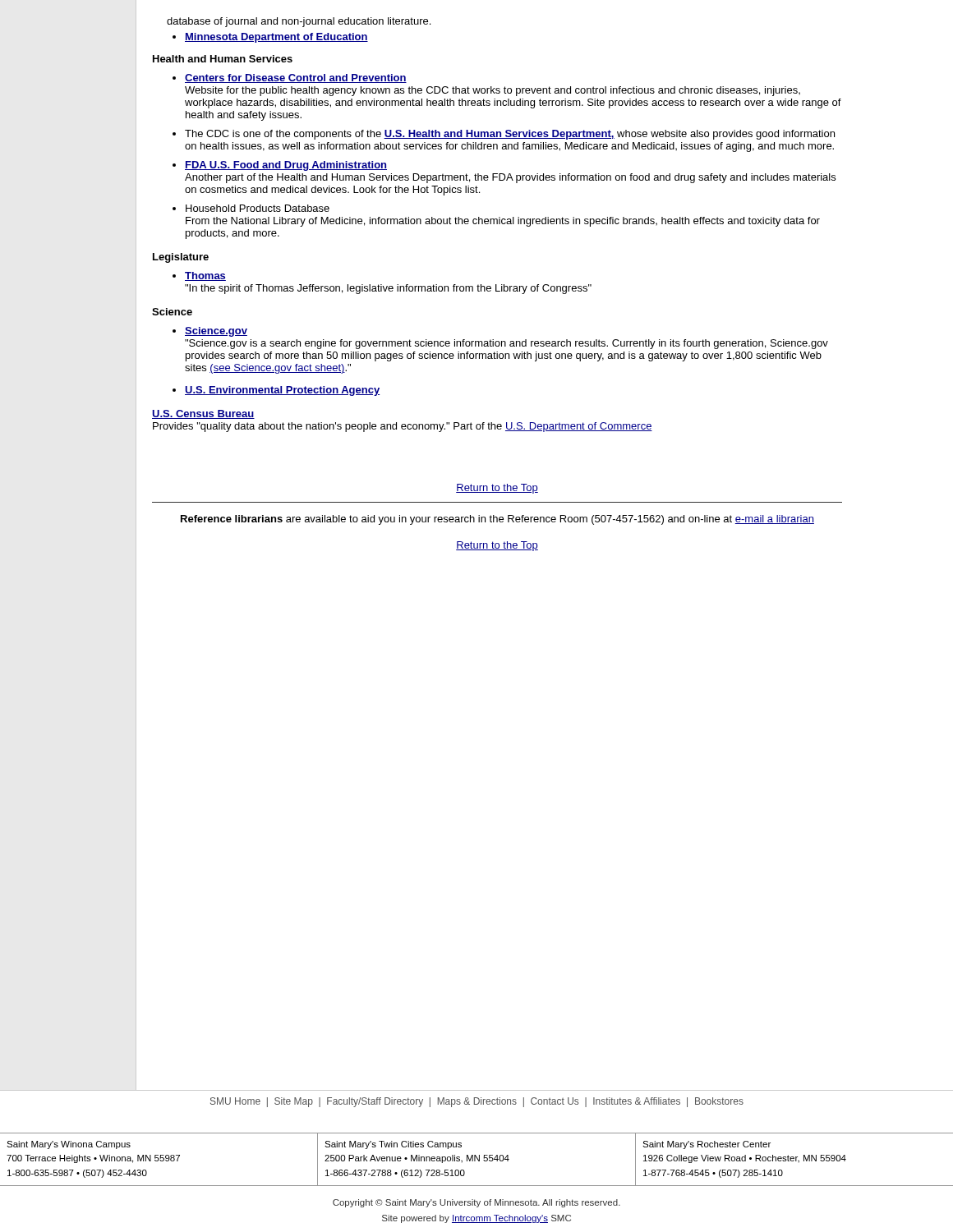Click on the list item that says "database of journal and non-journal education"
953x1232 pixels.
(x=299, y=22)
